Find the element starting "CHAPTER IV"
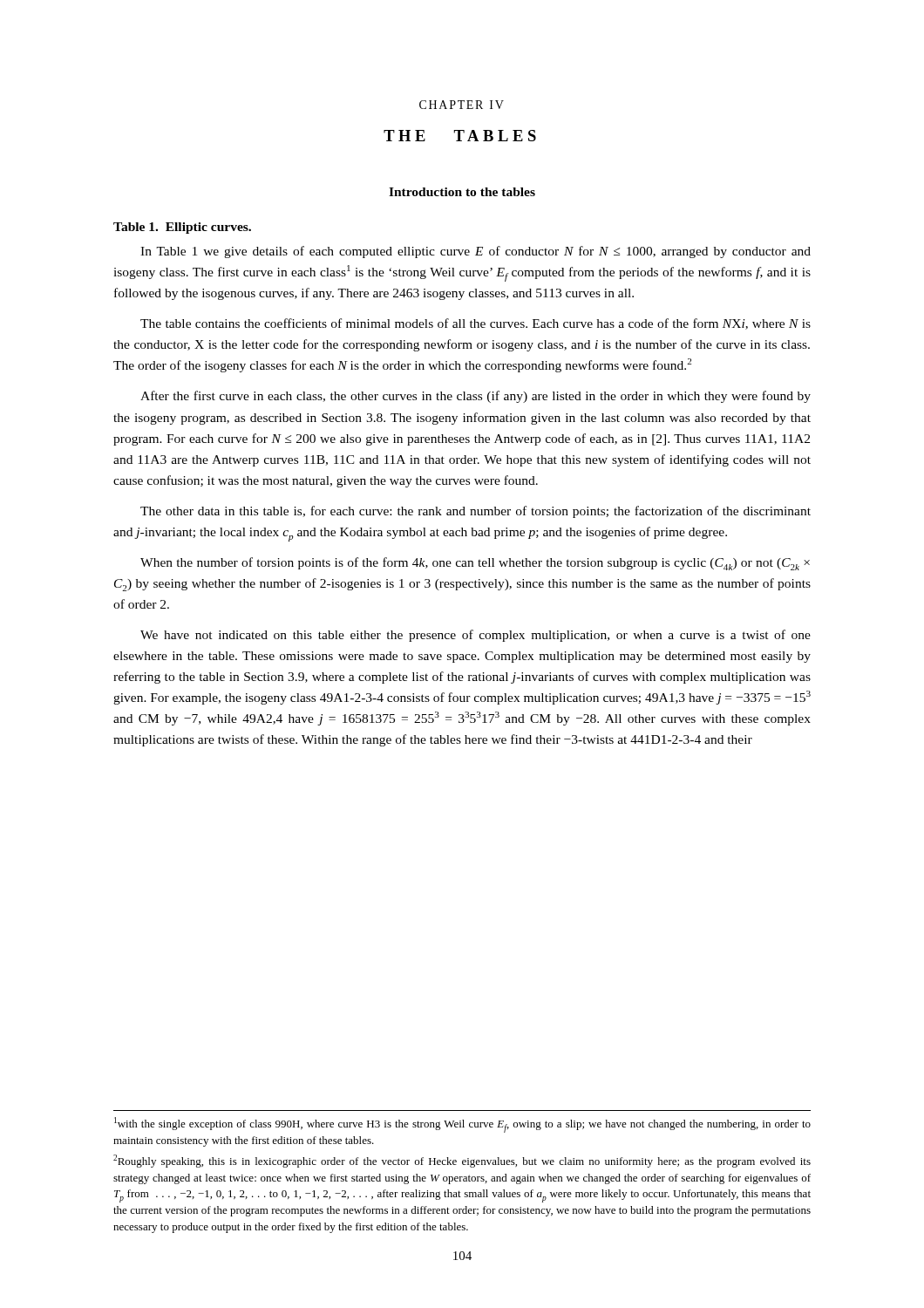 point(462,105)
